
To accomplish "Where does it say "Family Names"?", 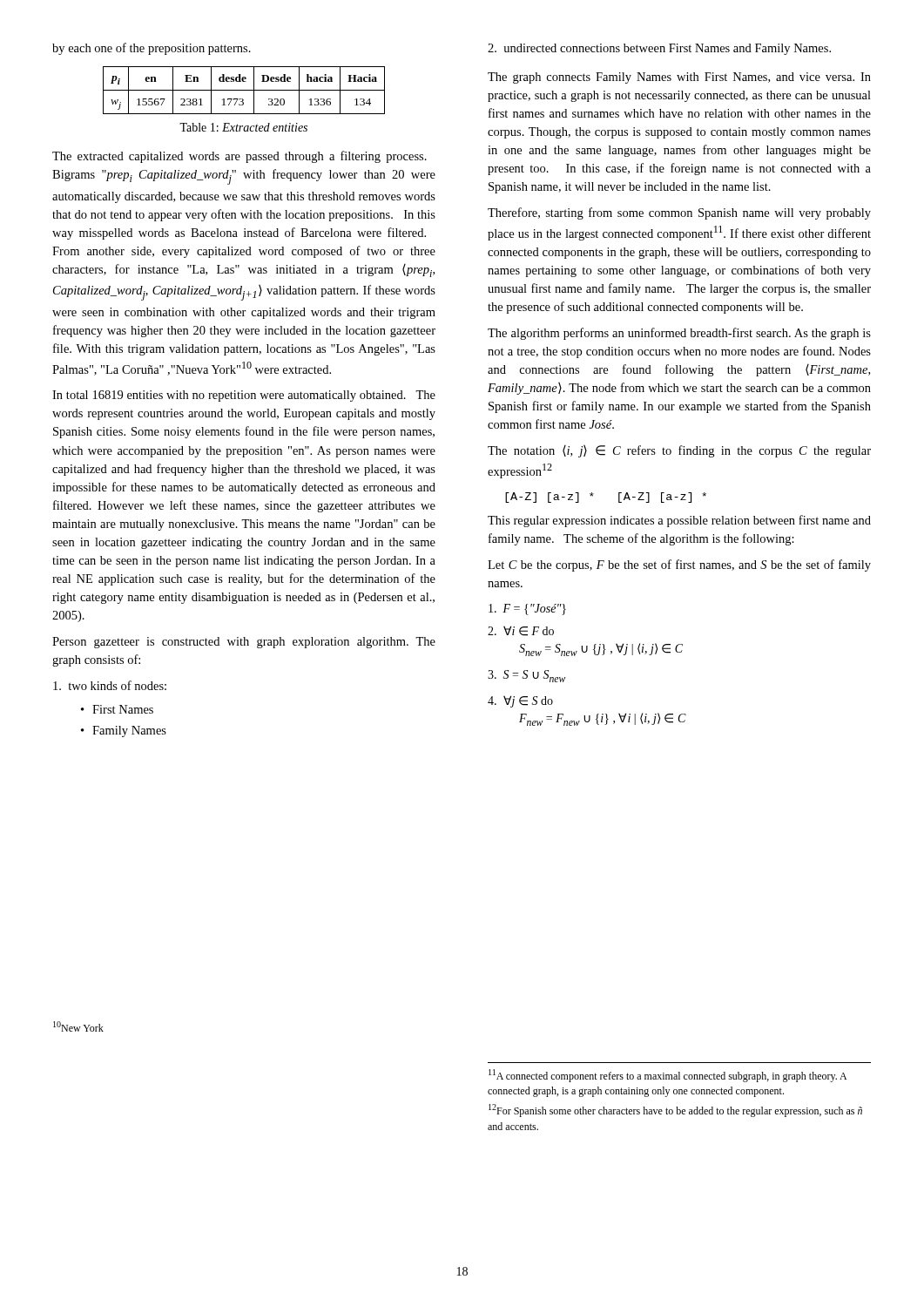I will click(x=129, y=730).
